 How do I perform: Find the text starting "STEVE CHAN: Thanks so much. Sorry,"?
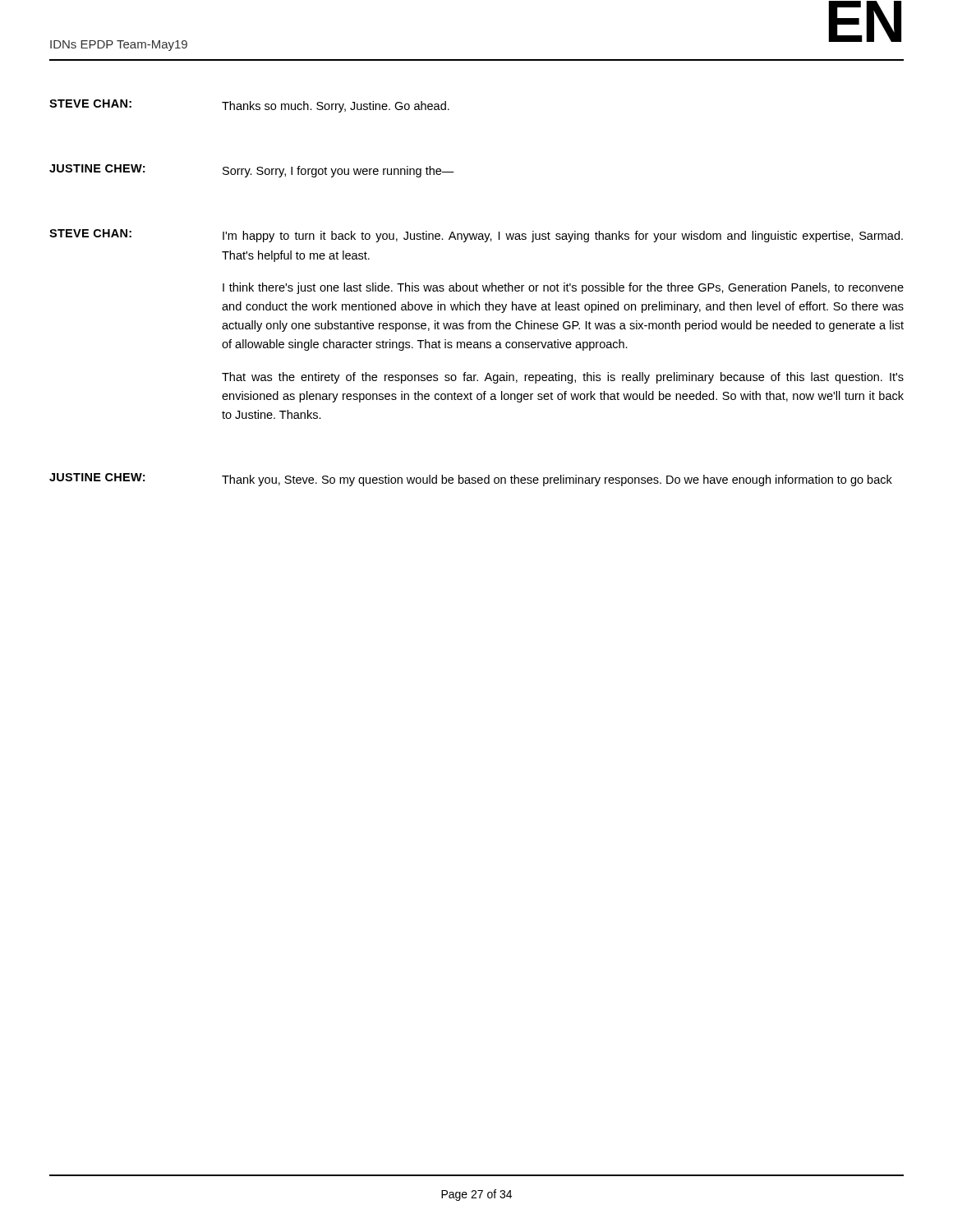(x=249, y=106)
